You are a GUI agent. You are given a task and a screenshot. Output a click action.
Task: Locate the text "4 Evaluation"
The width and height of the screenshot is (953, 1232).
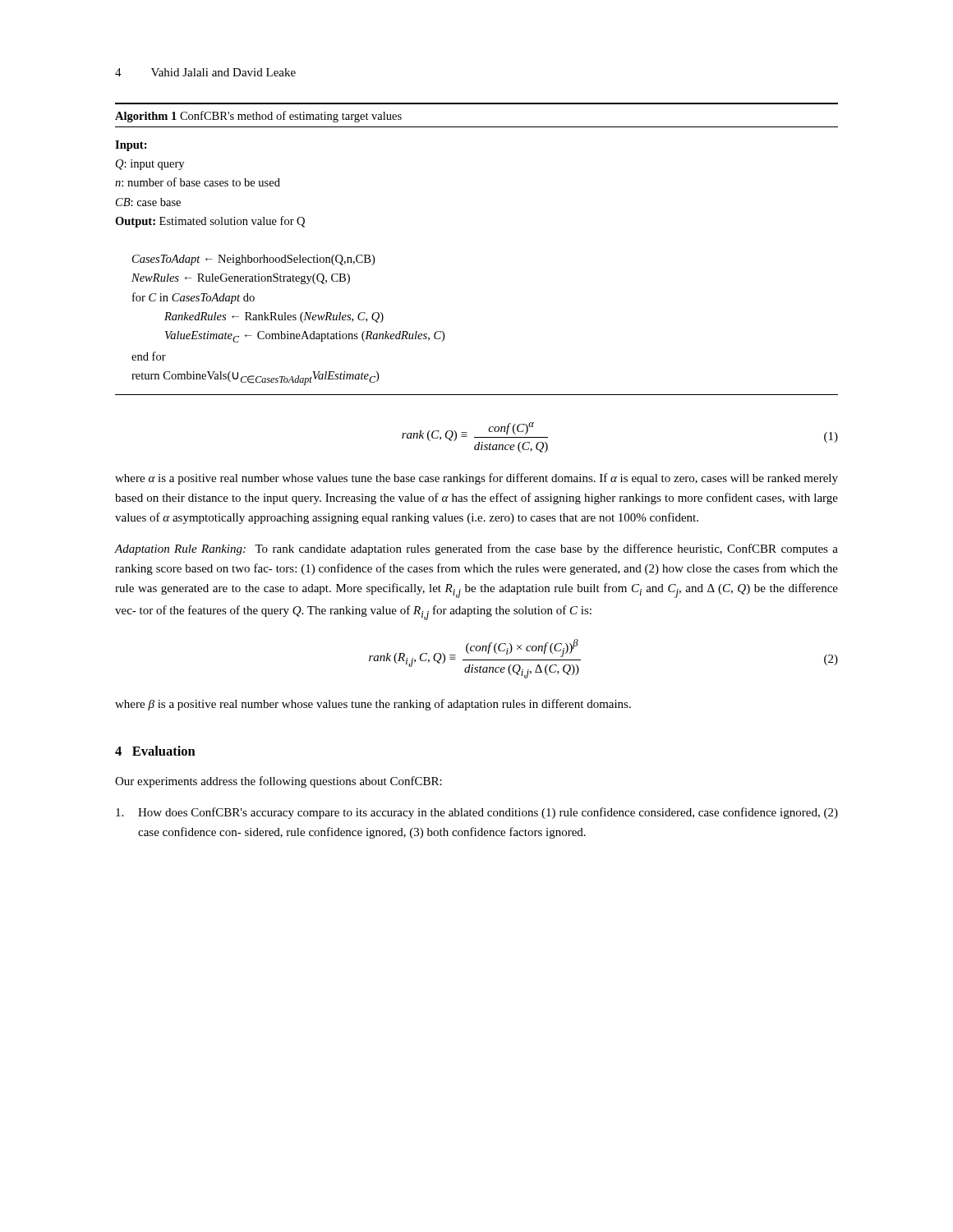tap(155, 751)
